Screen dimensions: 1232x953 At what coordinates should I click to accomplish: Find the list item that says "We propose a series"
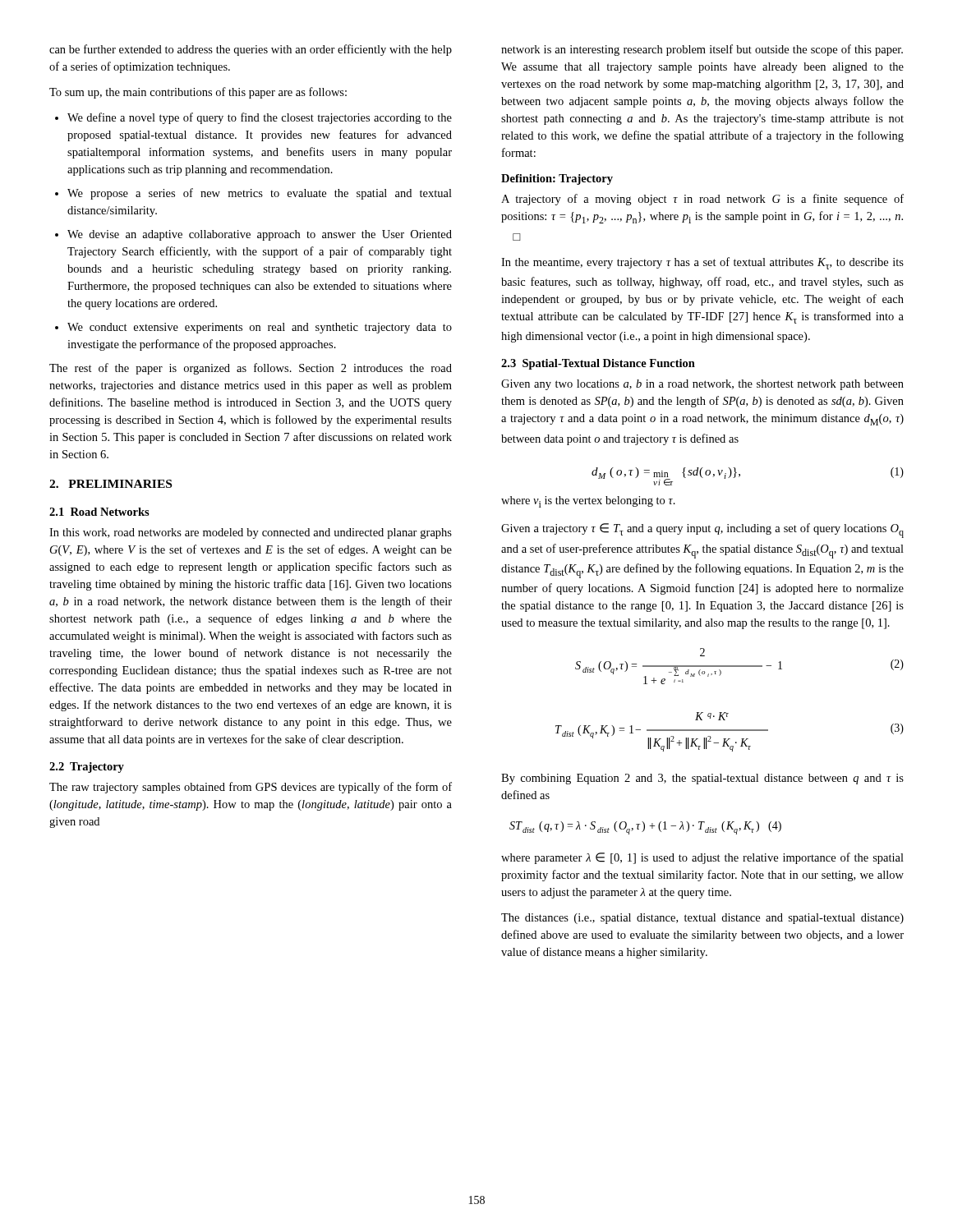click(x=260, y=202)
